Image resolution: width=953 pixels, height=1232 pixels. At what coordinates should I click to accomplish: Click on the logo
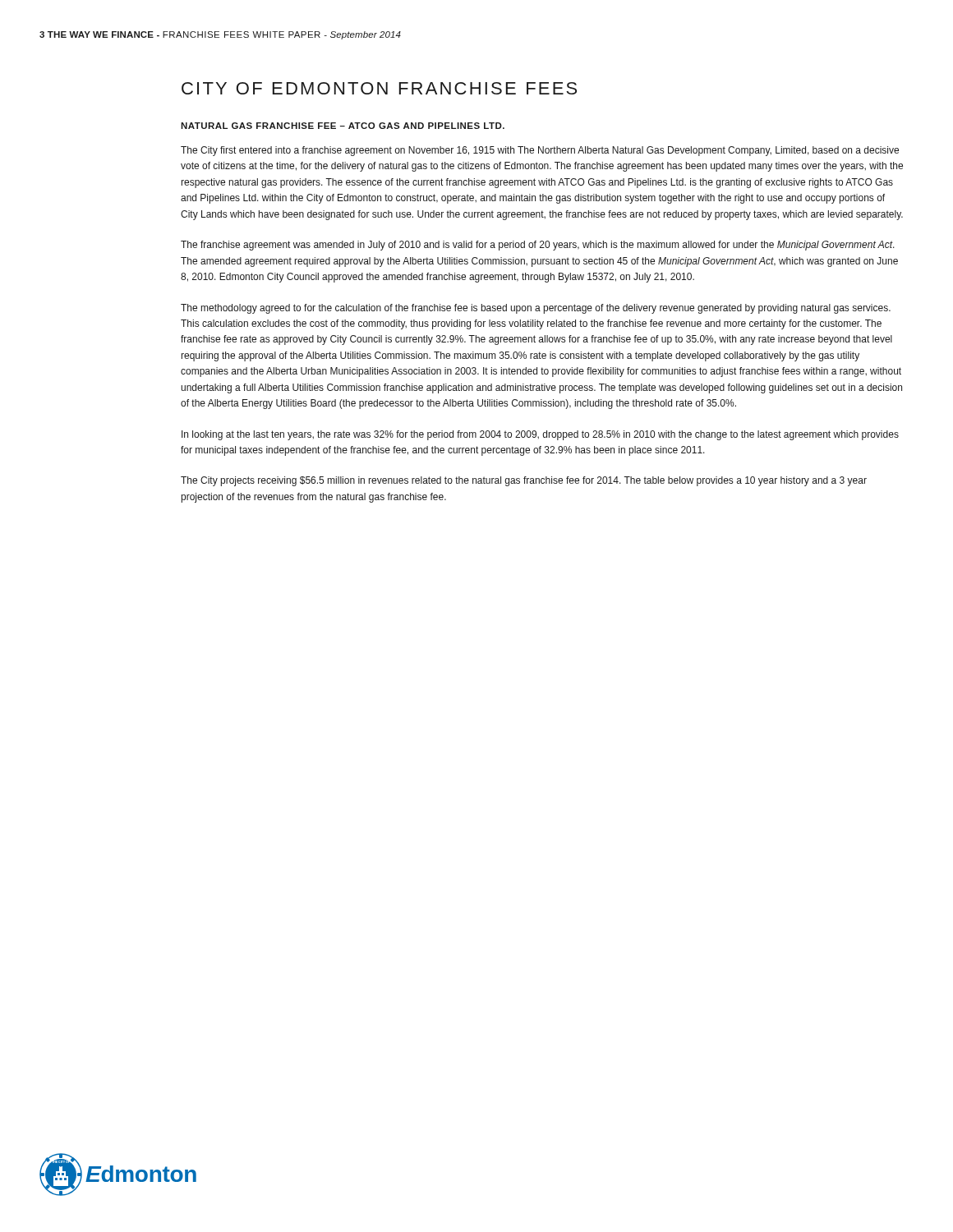coord(118,1175)
